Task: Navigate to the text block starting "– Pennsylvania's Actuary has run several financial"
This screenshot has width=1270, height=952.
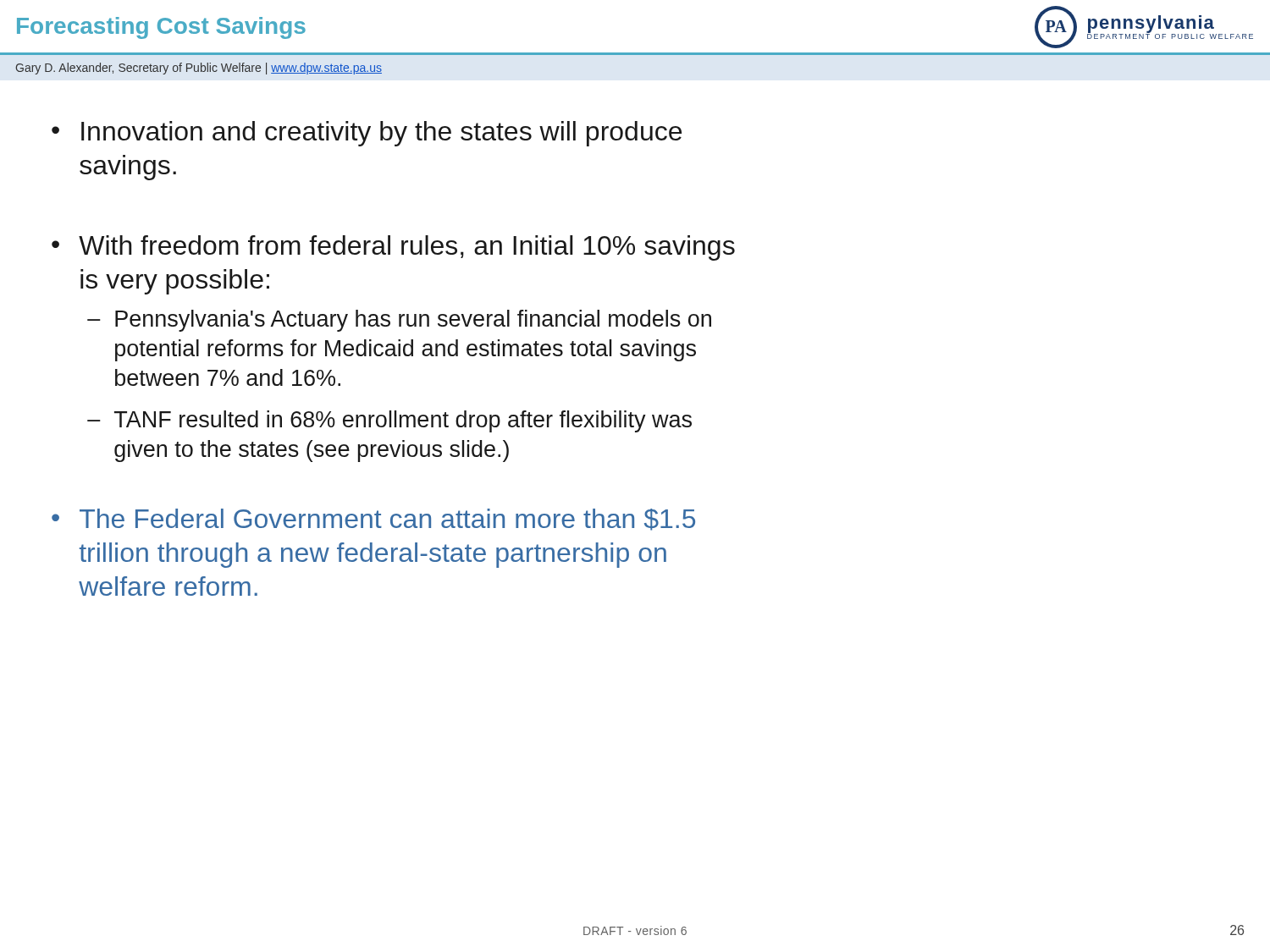Action: click(x=400, y=349)
